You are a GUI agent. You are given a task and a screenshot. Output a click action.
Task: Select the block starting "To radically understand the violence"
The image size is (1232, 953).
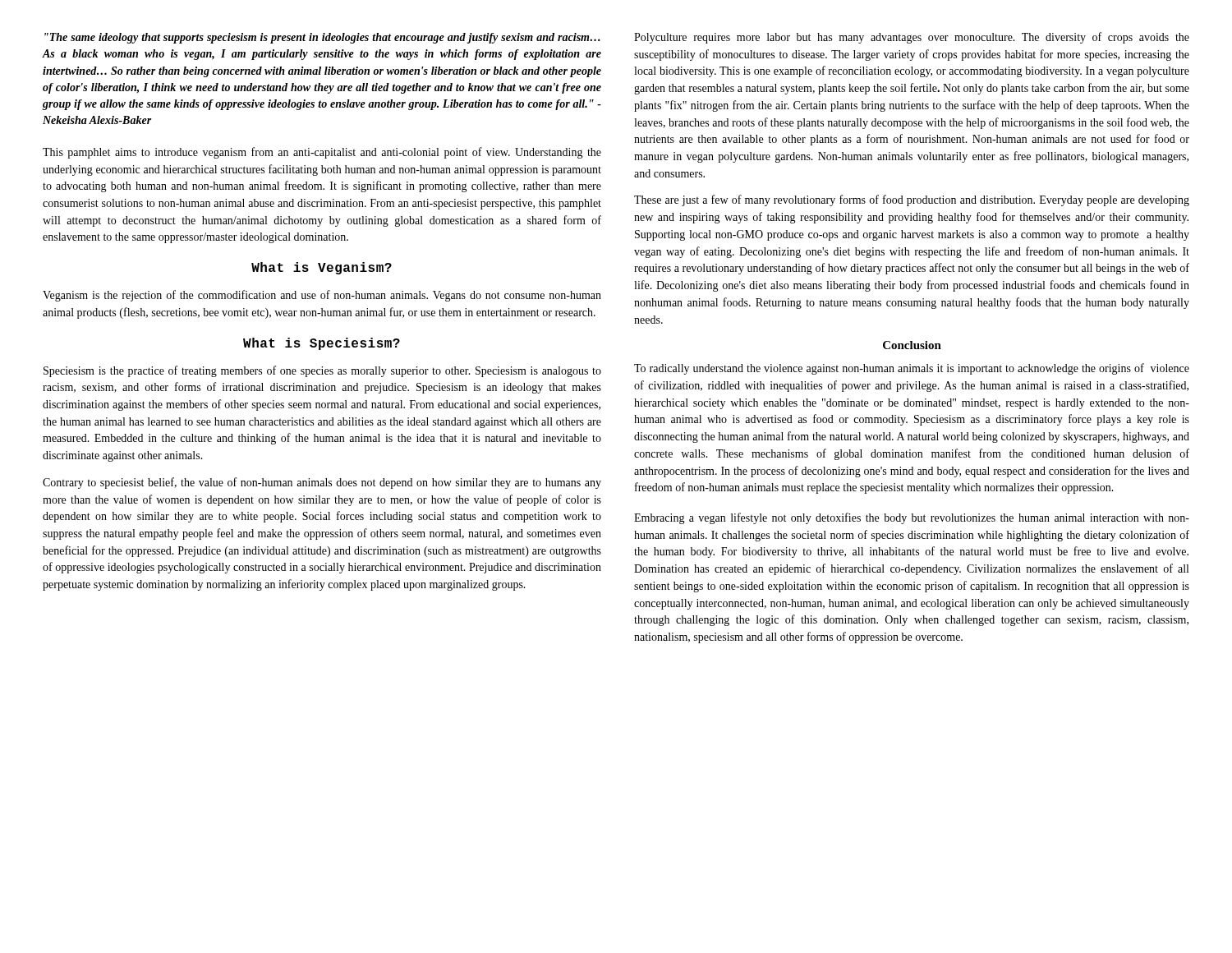[912, 428]
